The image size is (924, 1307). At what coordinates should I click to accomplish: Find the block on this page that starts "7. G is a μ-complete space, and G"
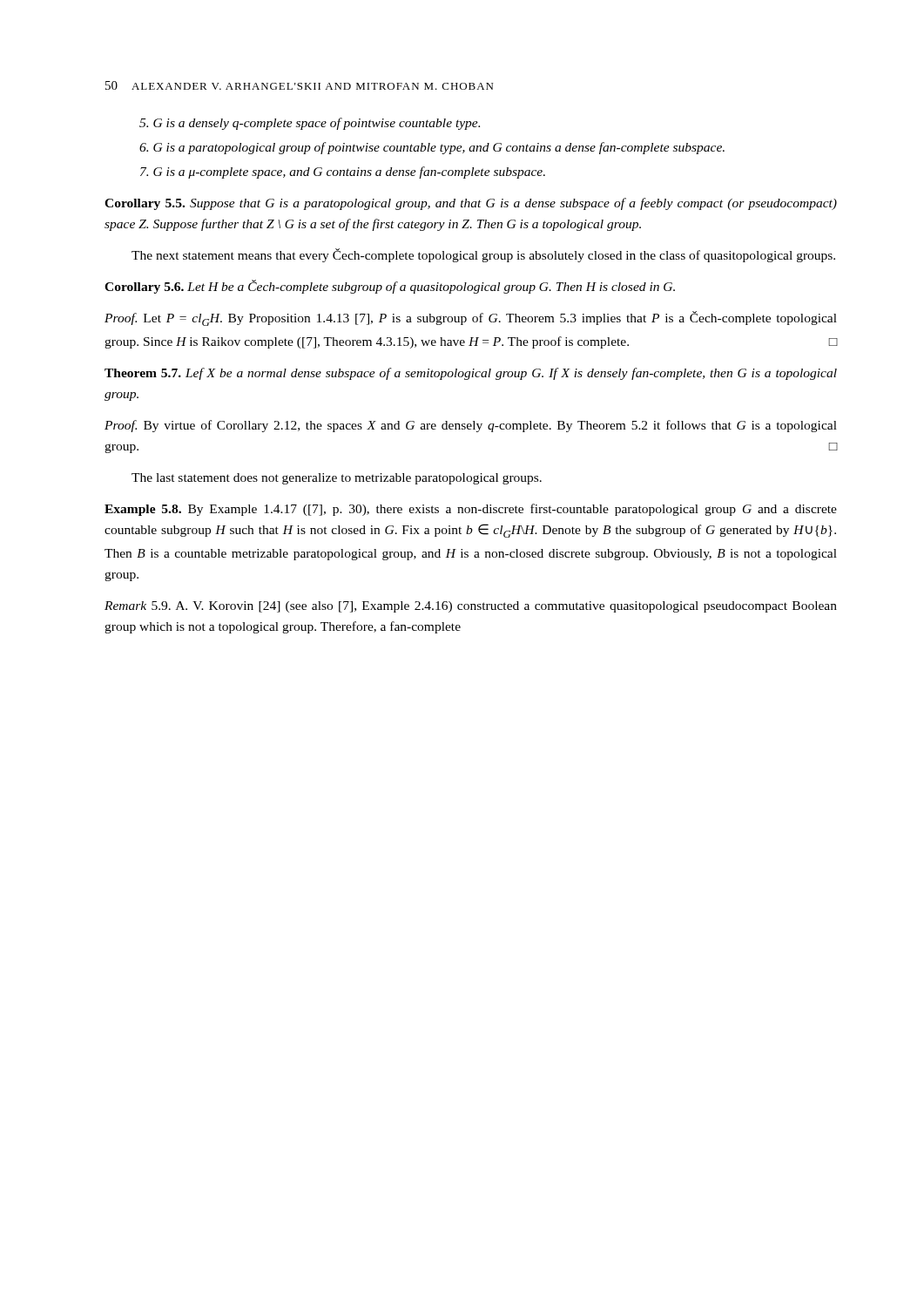point(343,171)
